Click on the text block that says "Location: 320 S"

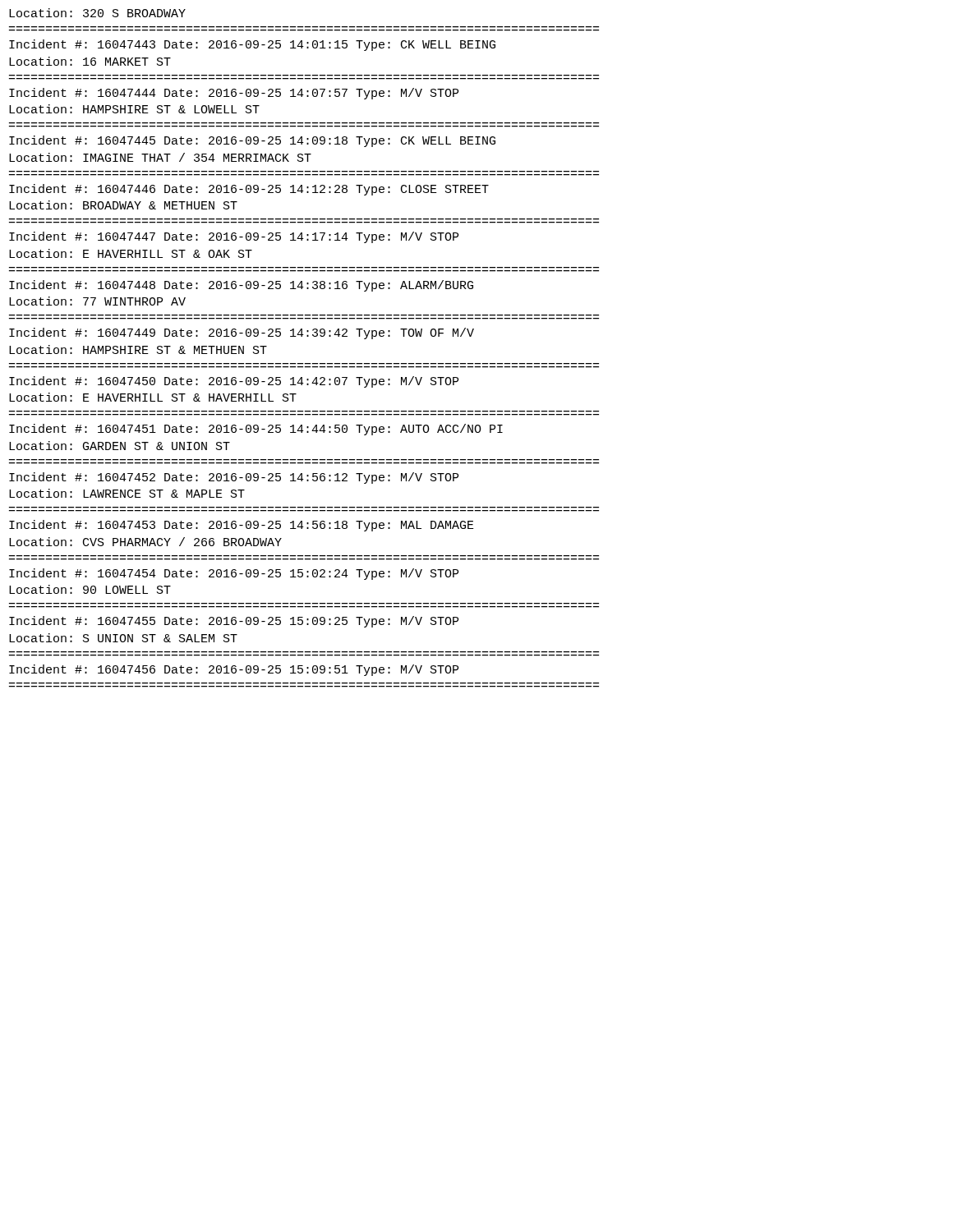click(97, 14)
